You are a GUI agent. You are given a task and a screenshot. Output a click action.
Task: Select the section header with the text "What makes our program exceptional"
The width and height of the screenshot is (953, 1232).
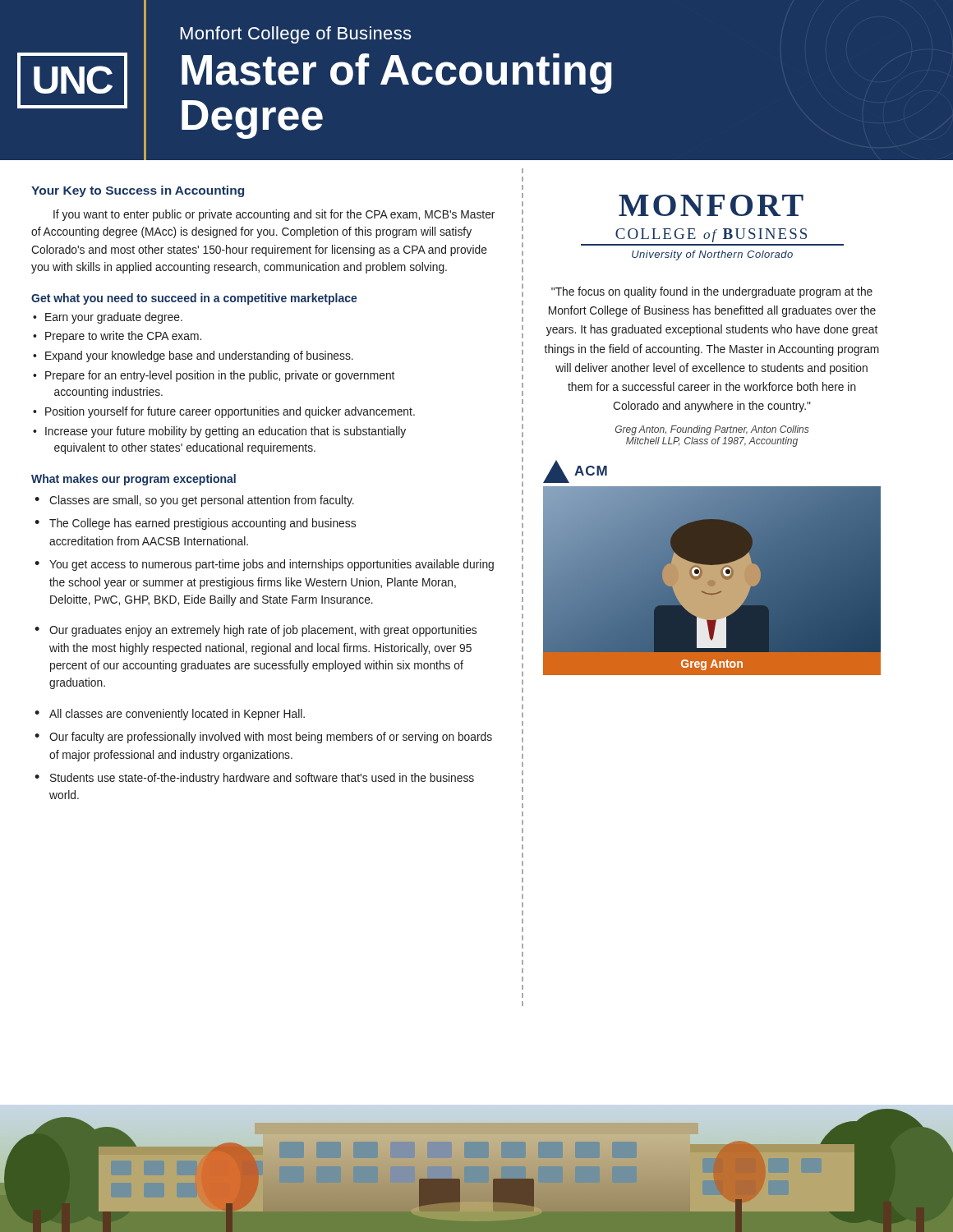click(134, 479)
